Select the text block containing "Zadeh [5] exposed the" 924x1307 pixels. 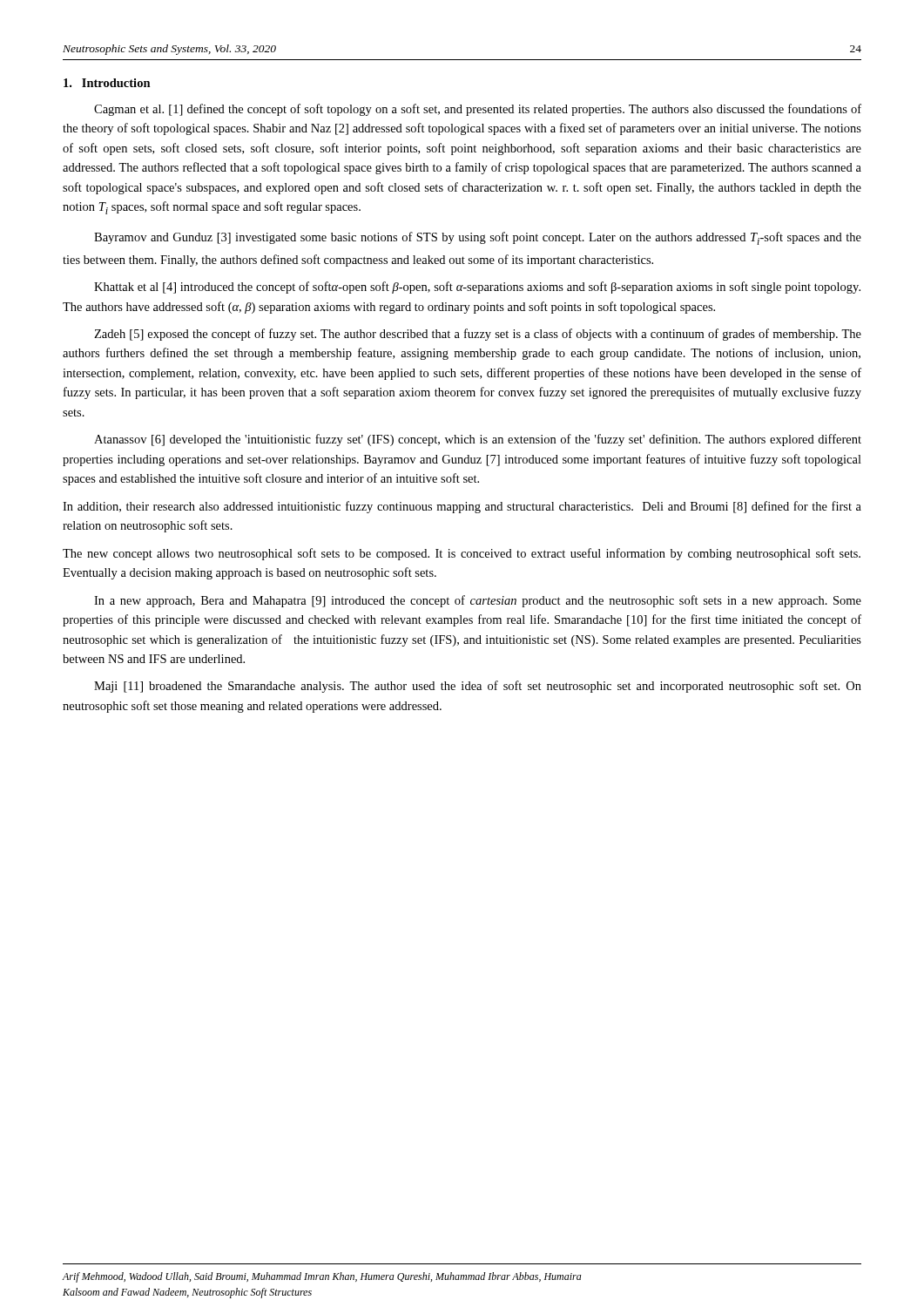click(x=462, y=373)
